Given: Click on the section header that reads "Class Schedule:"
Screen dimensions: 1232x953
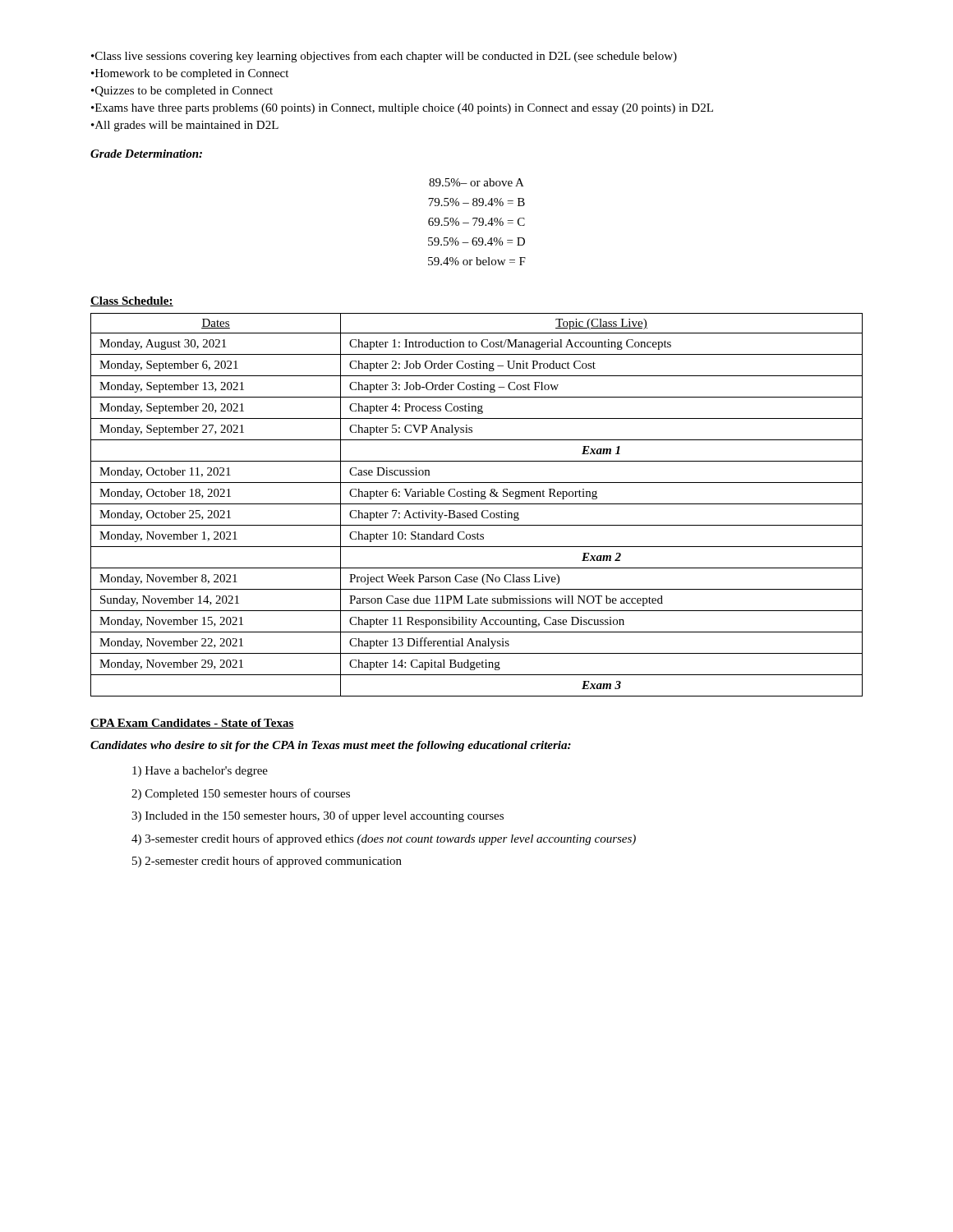Looking at the screenshot, I should (132, 301).
